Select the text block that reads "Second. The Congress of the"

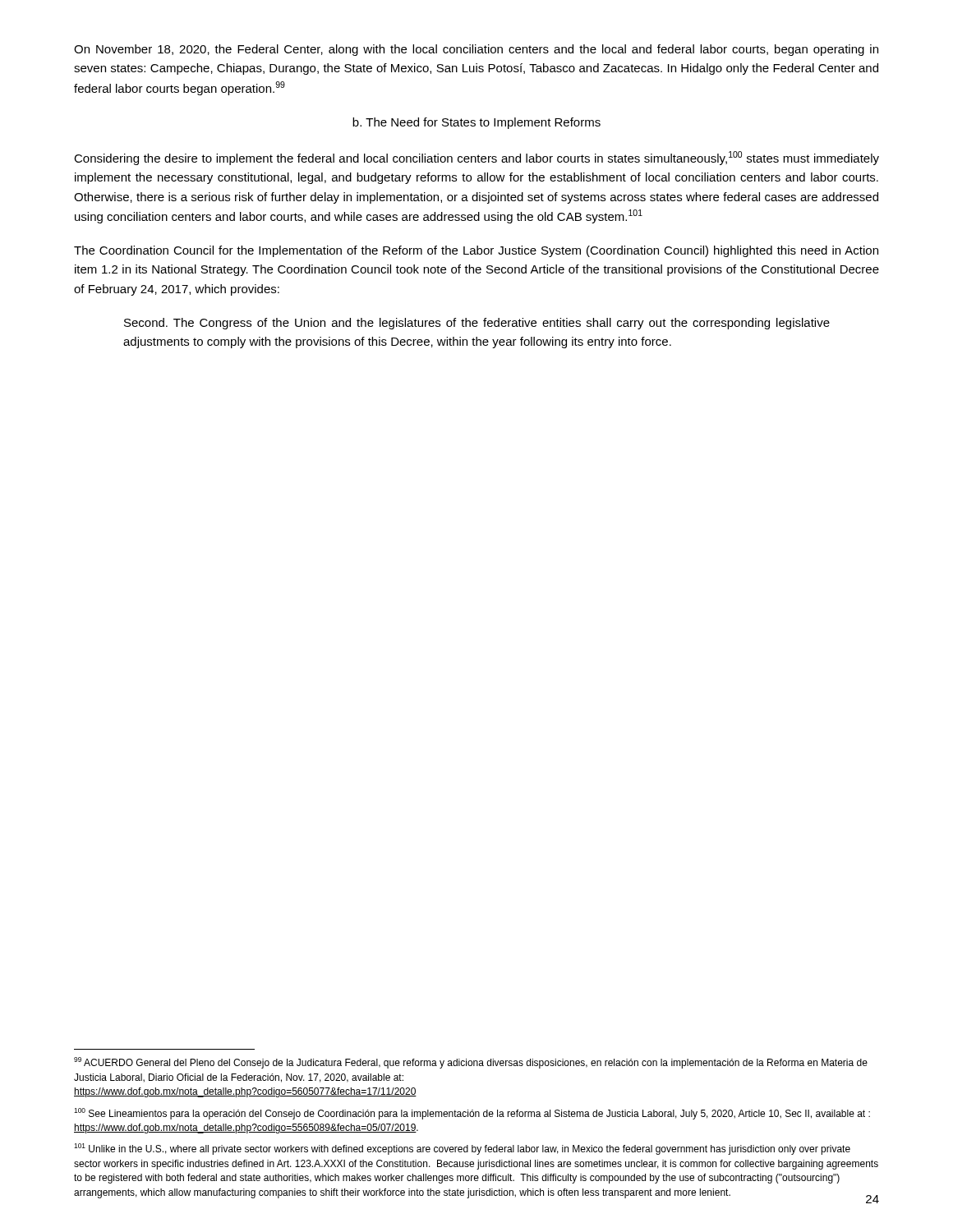click(476, 332)
